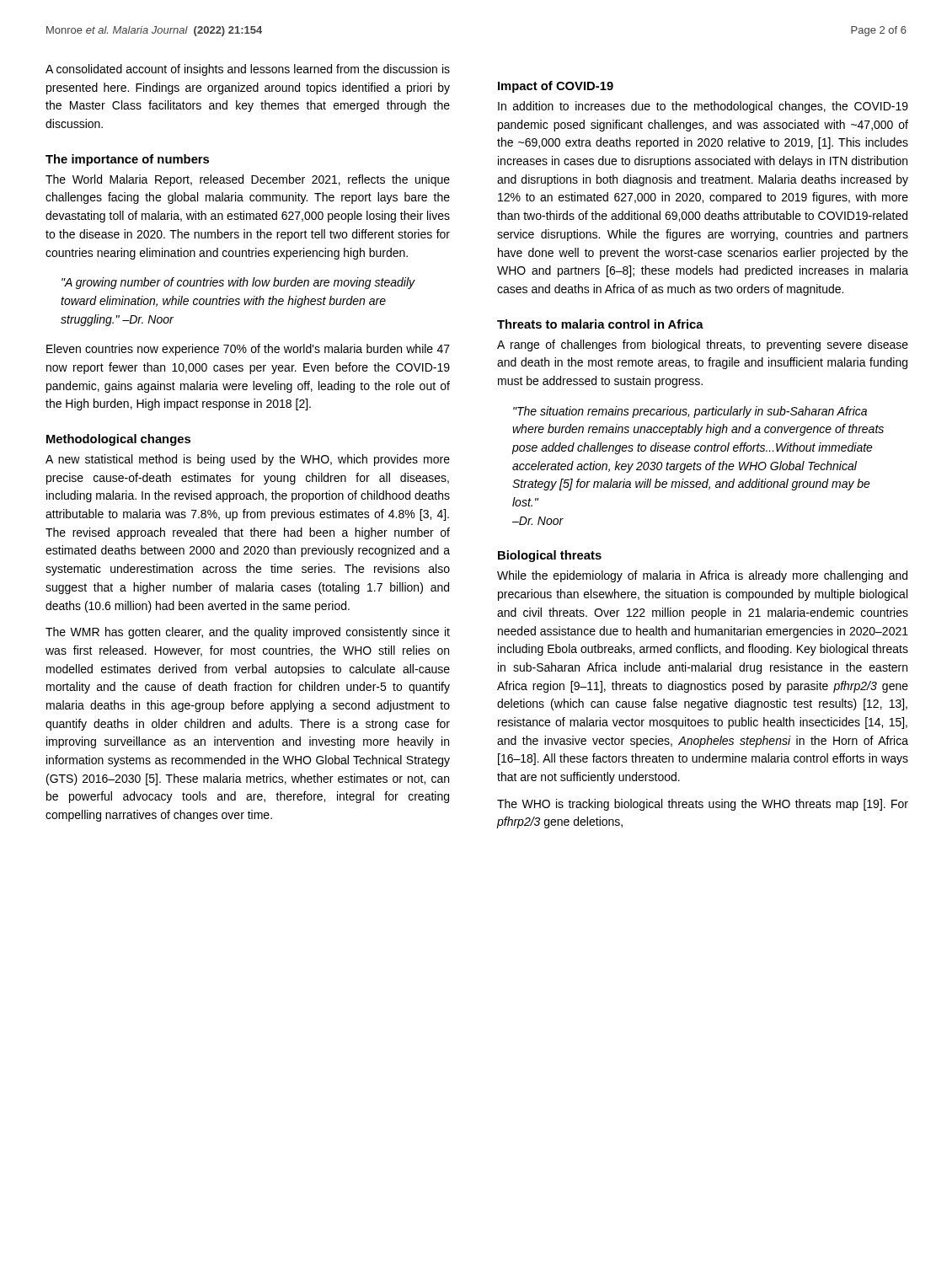Screen dimensions: 1264x952
Task: Find the block on this page that starts ""The situation remains precarious, particularly"
Action: coord(698,466)
